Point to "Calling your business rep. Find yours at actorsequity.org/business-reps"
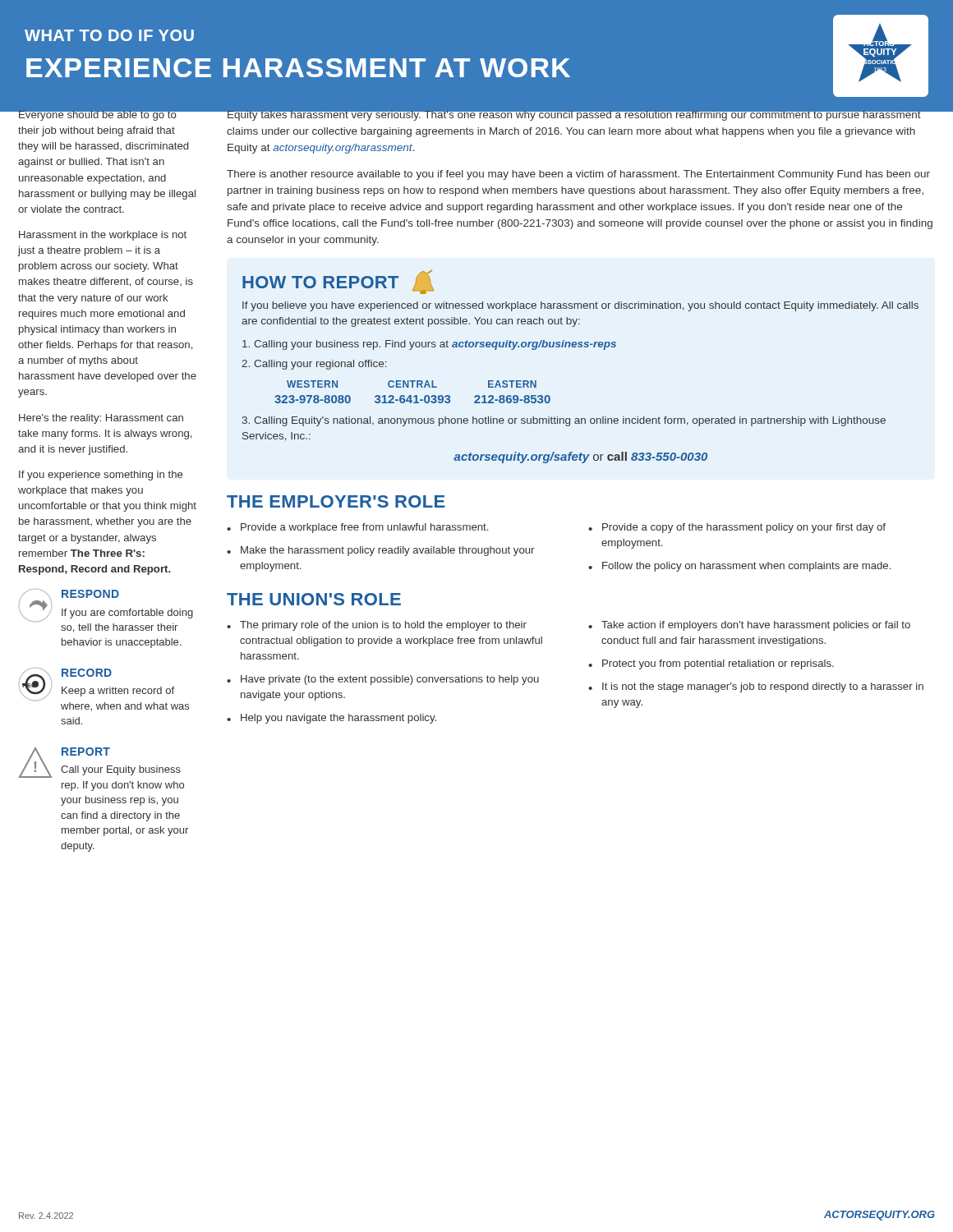The height and width of the screenshot is (1232, 953). [429, 344]
